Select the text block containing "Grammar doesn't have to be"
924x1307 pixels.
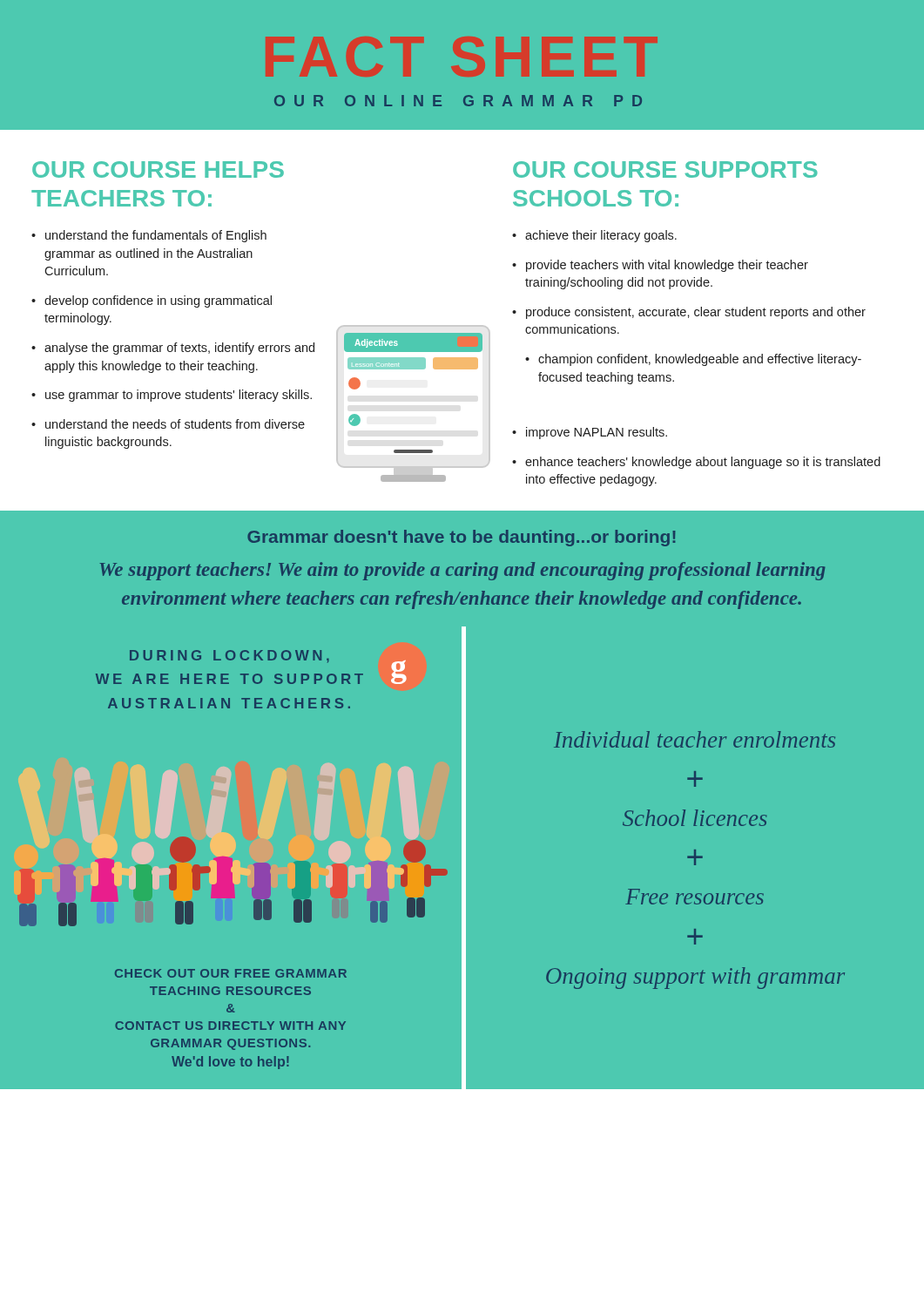tap(462, 569)
